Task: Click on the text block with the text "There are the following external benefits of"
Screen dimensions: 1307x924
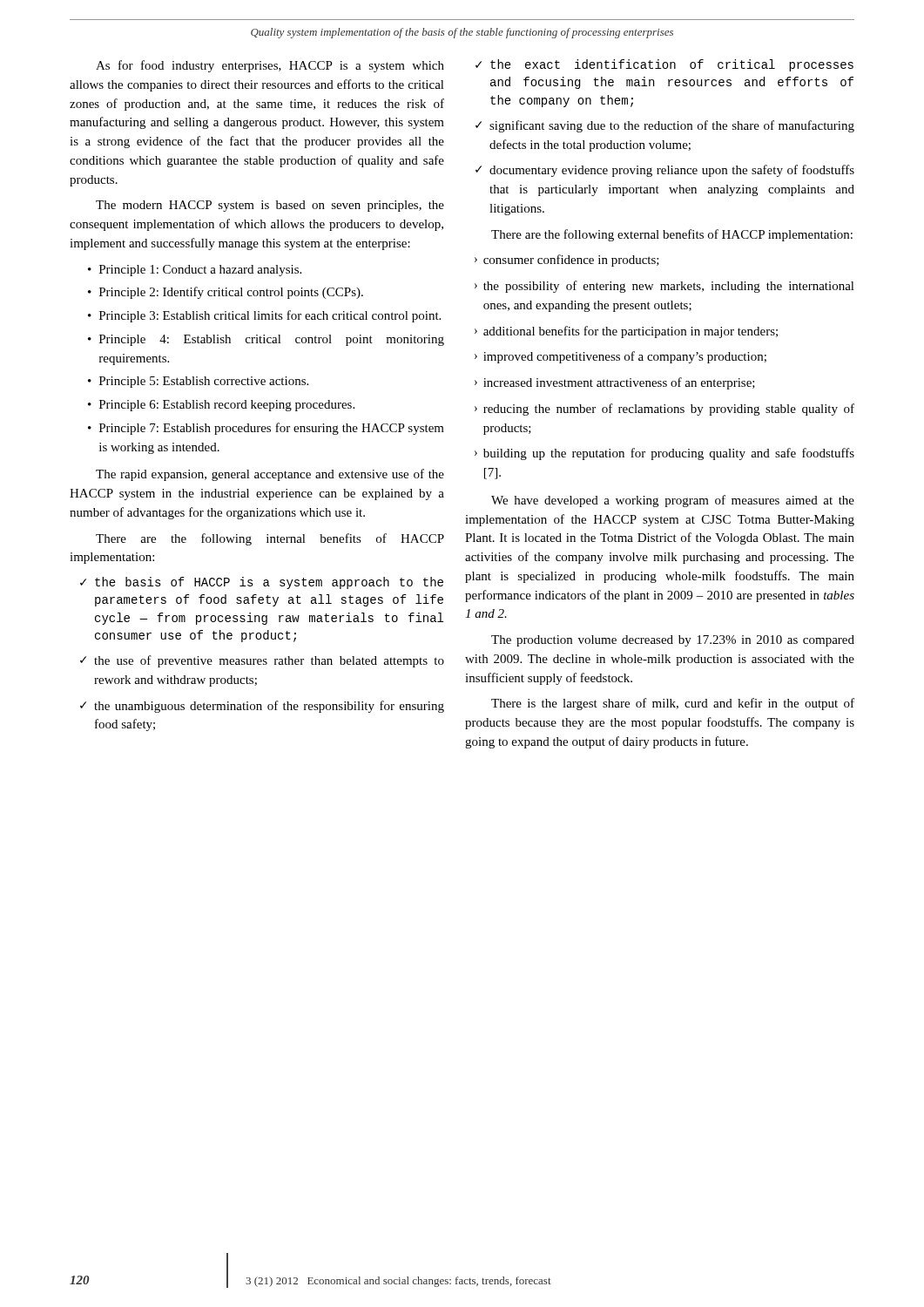Action: [x=660, y=235]
